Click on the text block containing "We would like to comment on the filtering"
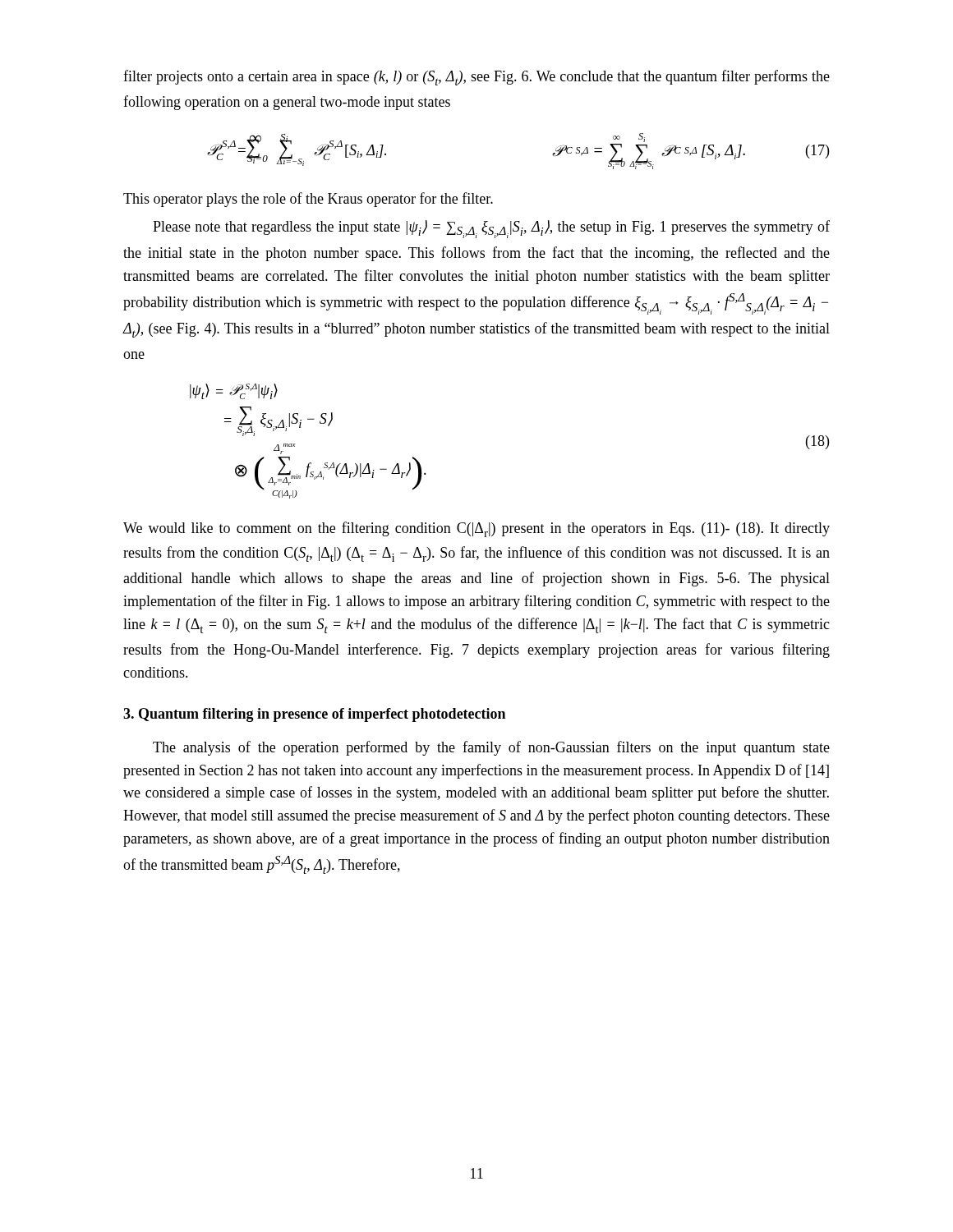 coord(476,601)
